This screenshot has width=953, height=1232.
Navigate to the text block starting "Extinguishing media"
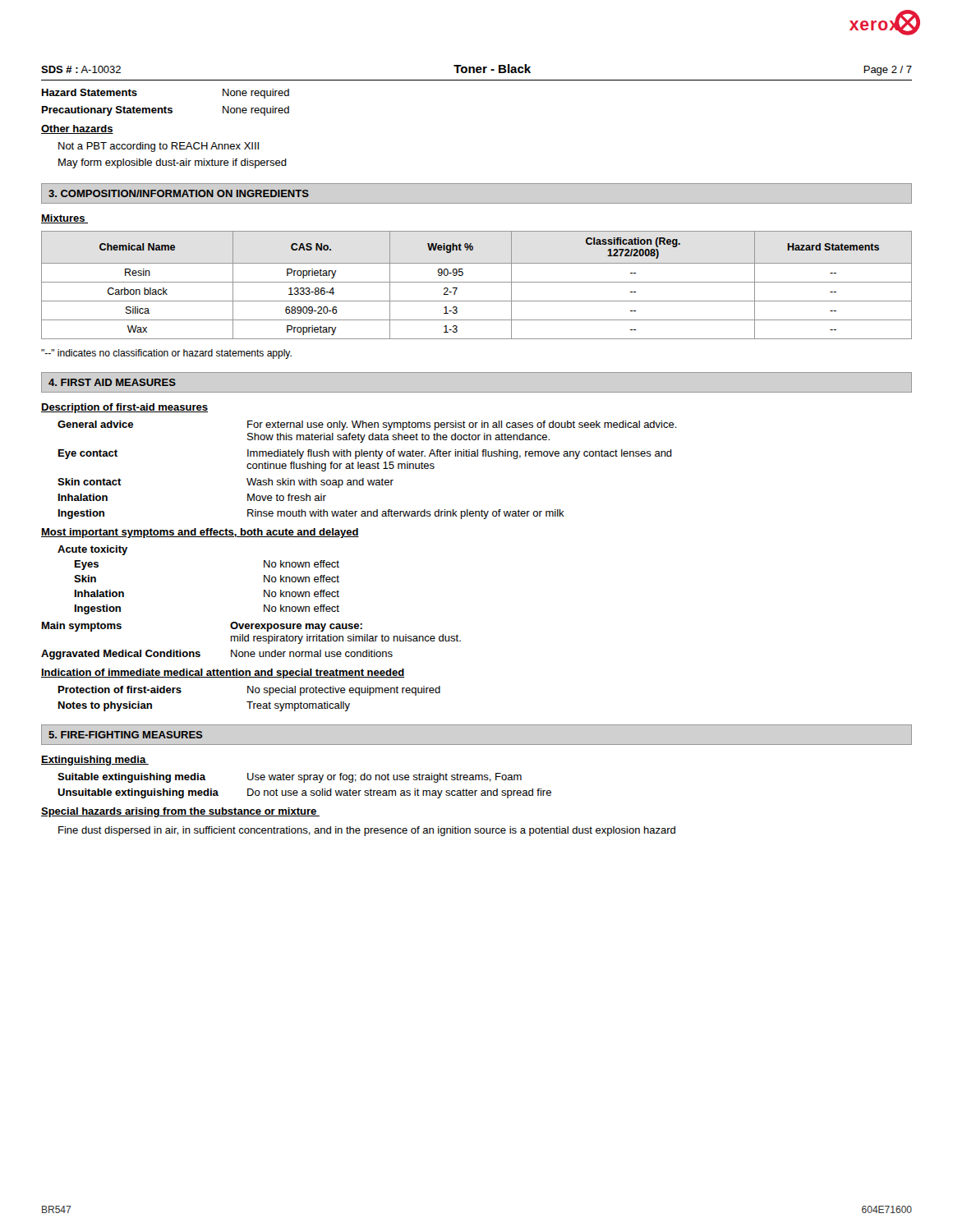[x=95, y=759]
